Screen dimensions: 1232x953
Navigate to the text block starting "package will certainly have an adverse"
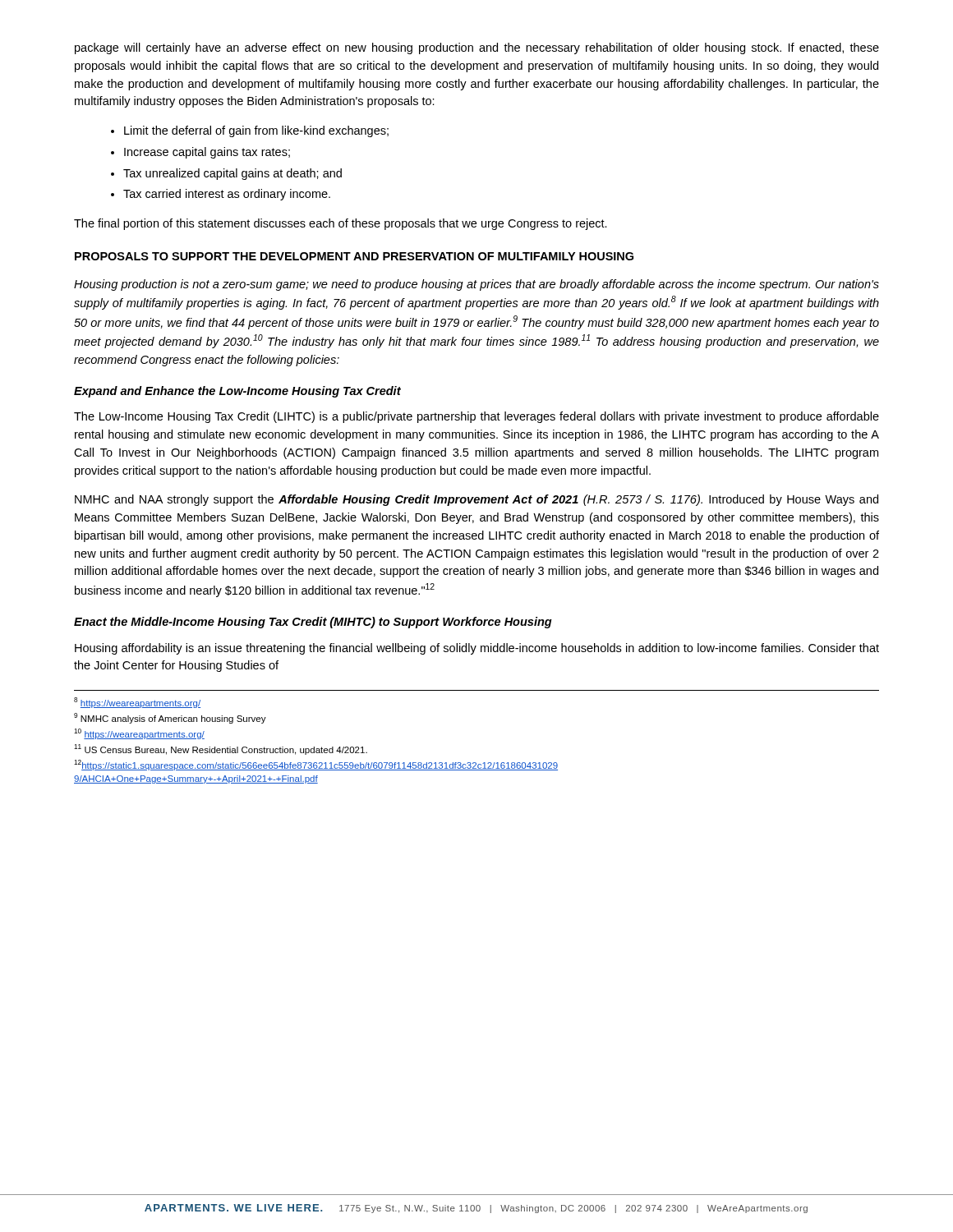(x=476, y=74)
